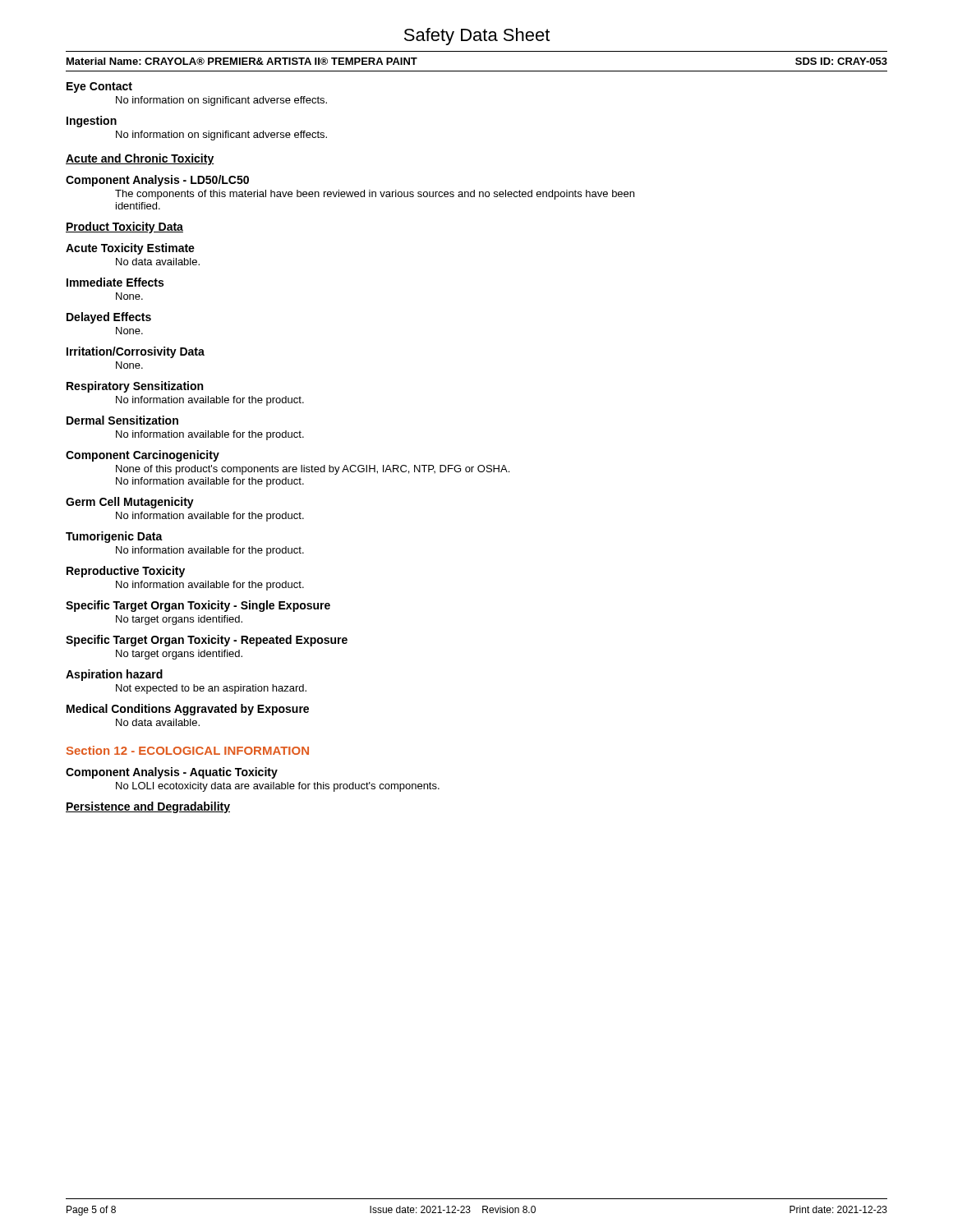Screen dimensions: 1232x953
Task: Find the block on this page that starts "The components of this material have"
Action: 375,200
